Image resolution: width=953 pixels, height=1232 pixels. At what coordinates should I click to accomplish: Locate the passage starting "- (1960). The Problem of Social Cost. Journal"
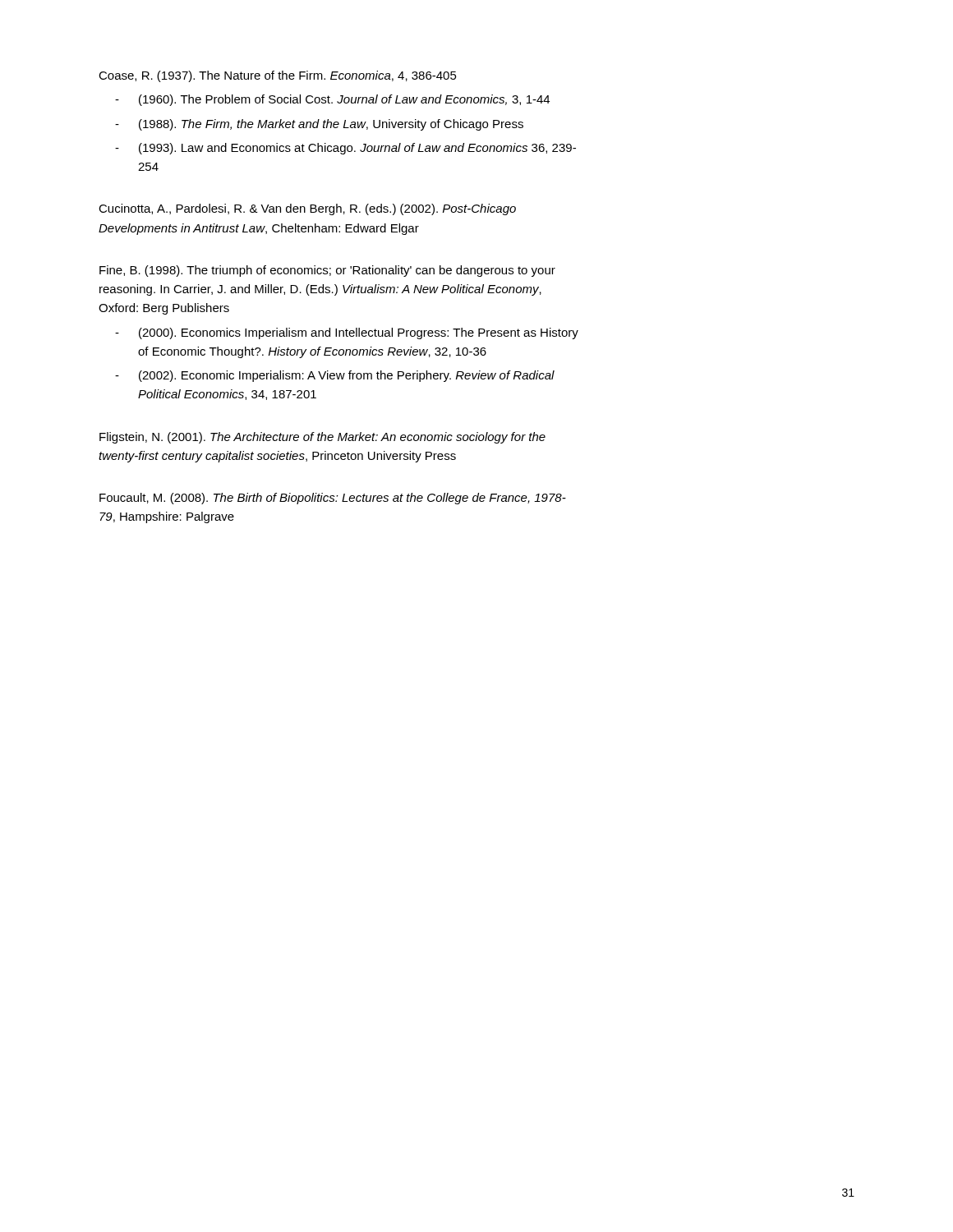pyautogui.click(x=333, y=99)
